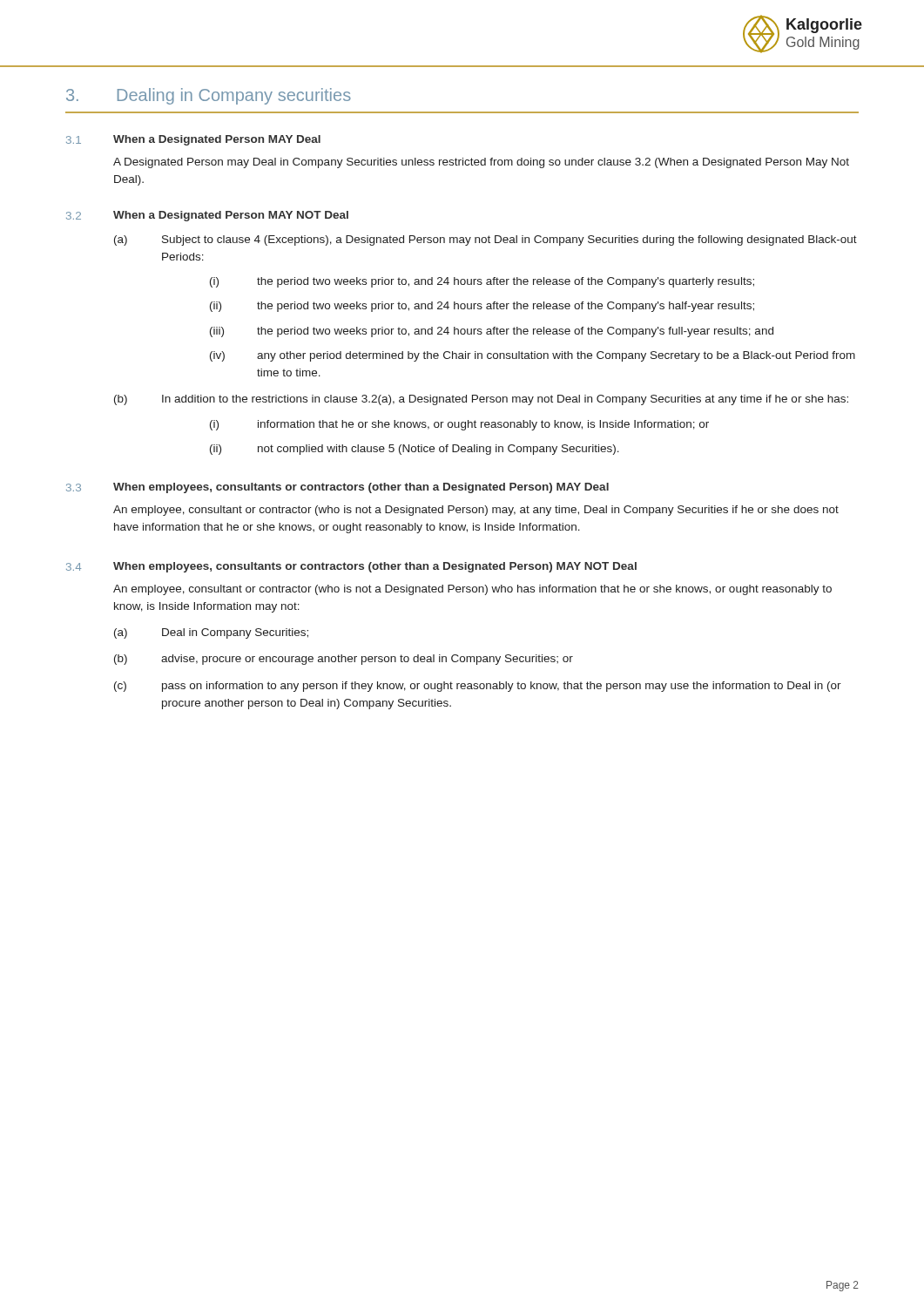Where is the passage that starts "A Designated Person"?
The image size is (924, 1307).
481,170
